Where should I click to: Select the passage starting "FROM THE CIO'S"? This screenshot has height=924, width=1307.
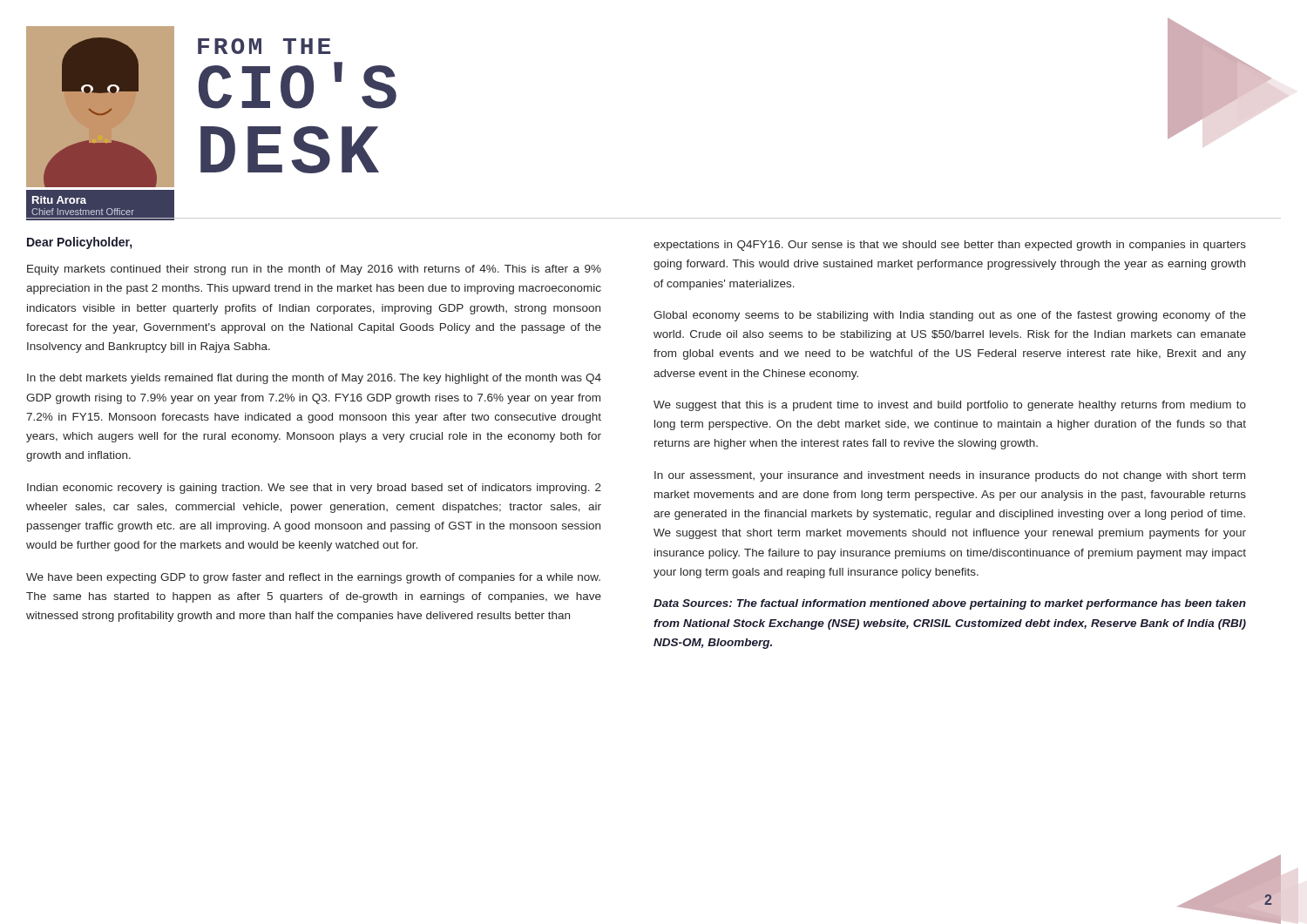point(299,111)
